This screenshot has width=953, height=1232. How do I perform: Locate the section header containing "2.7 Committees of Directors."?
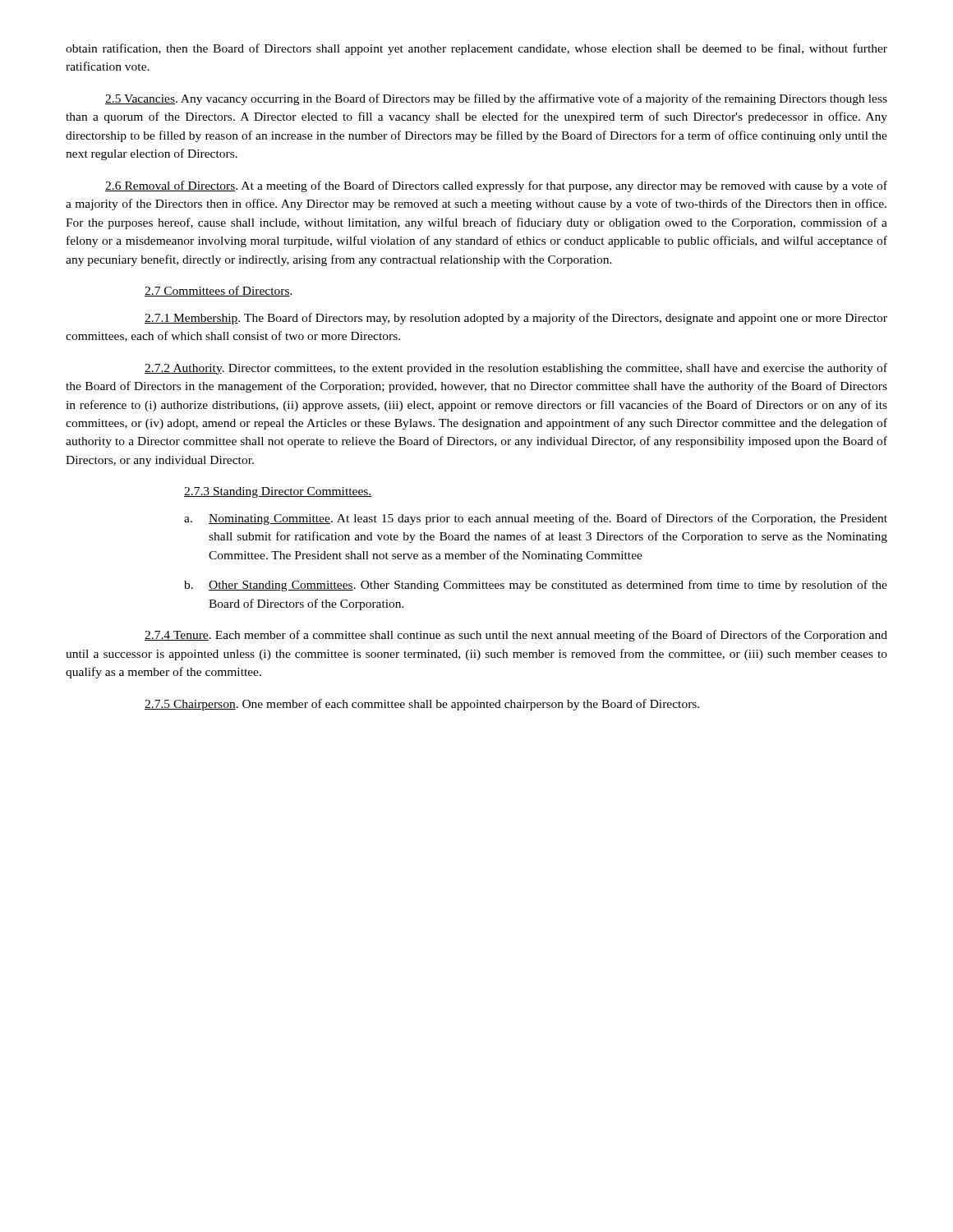tap(219, 290)
